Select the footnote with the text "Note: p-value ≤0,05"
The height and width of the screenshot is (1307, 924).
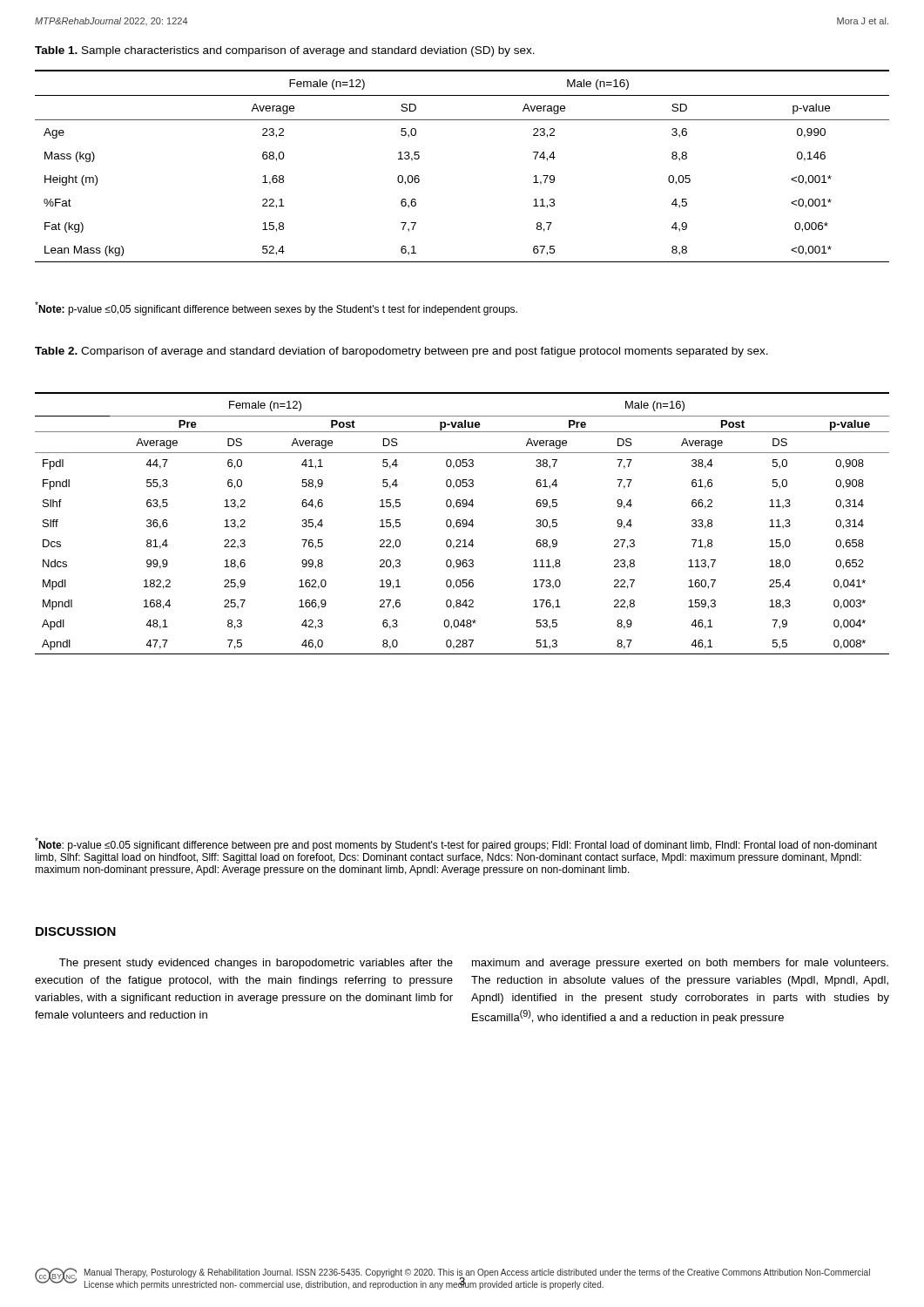(276, 308)
